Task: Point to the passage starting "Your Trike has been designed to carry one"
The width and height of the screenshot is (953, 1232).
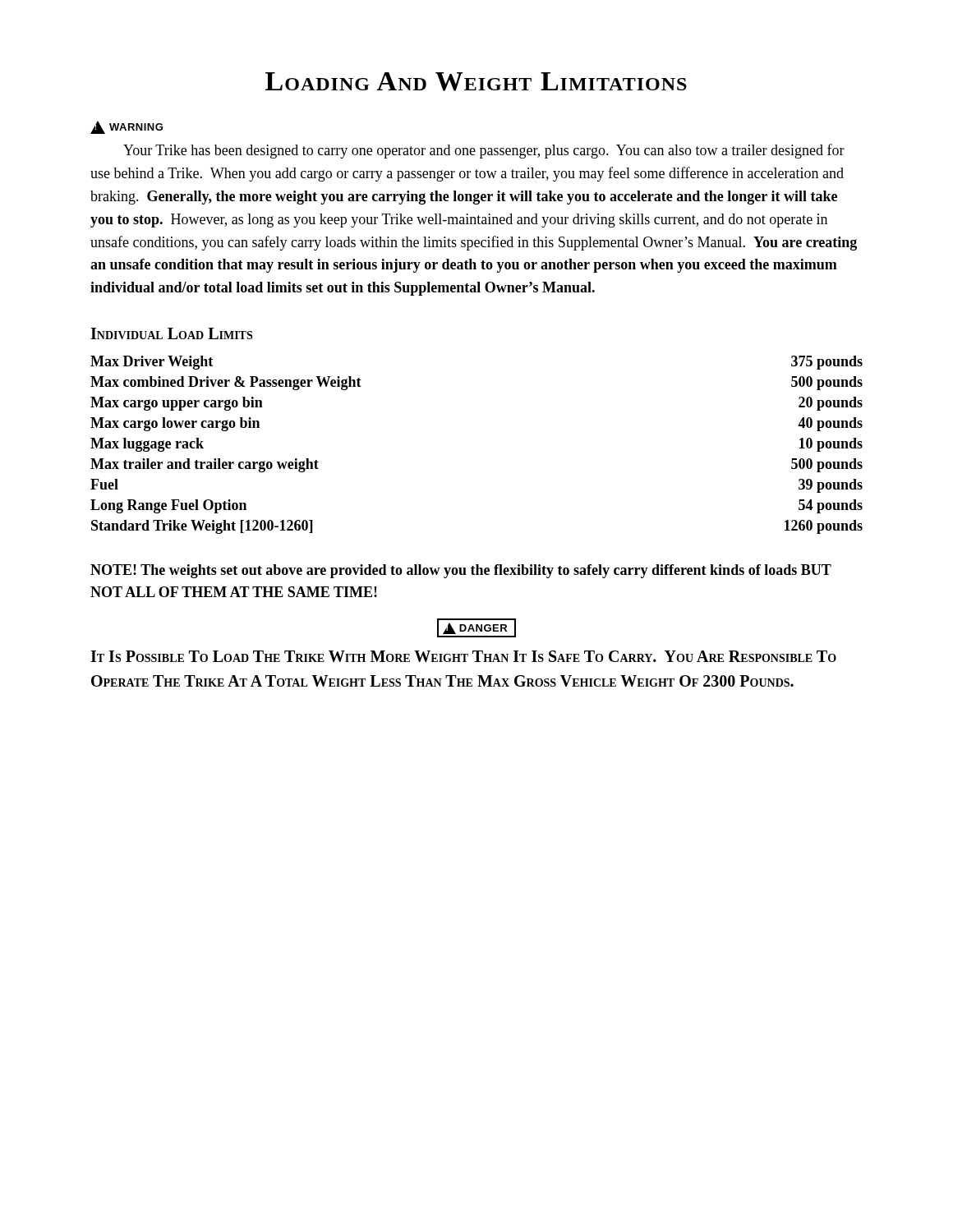Action: tap(474, 219)
